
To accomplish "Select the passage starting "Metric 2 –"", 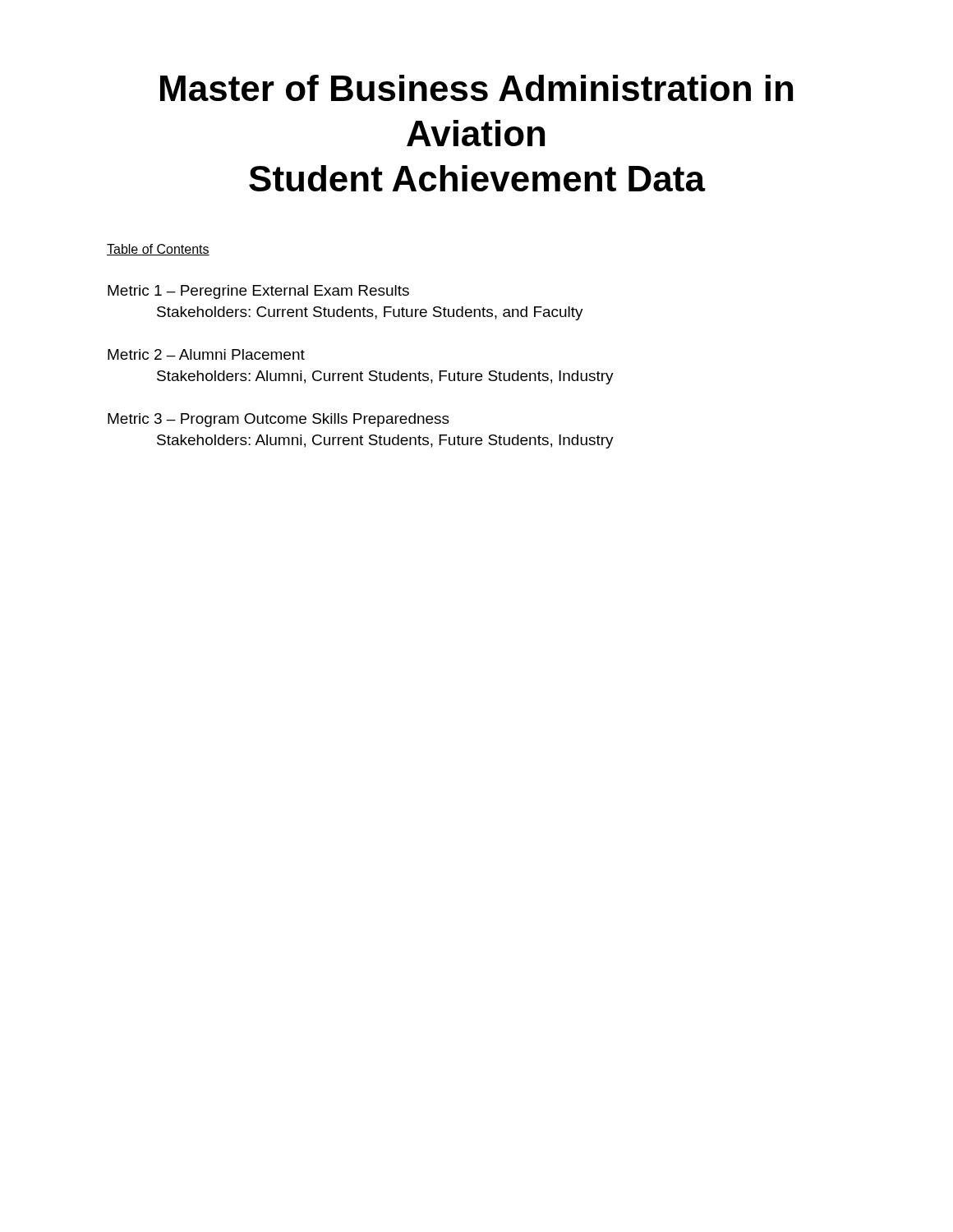I will (476, 366).
